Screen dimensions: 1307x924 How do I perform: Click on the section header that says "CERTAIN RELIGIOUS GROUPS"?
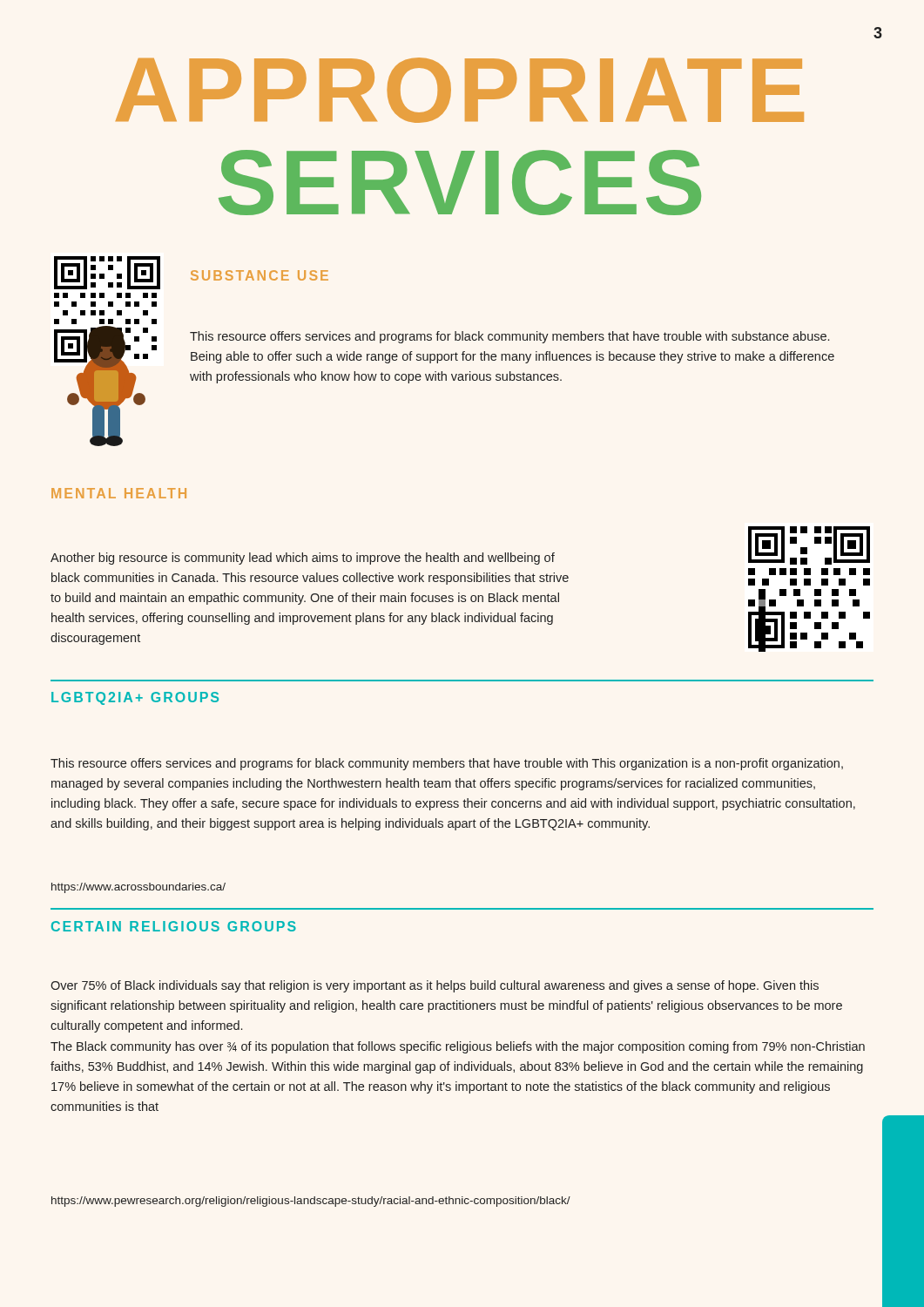coord(174,927)
